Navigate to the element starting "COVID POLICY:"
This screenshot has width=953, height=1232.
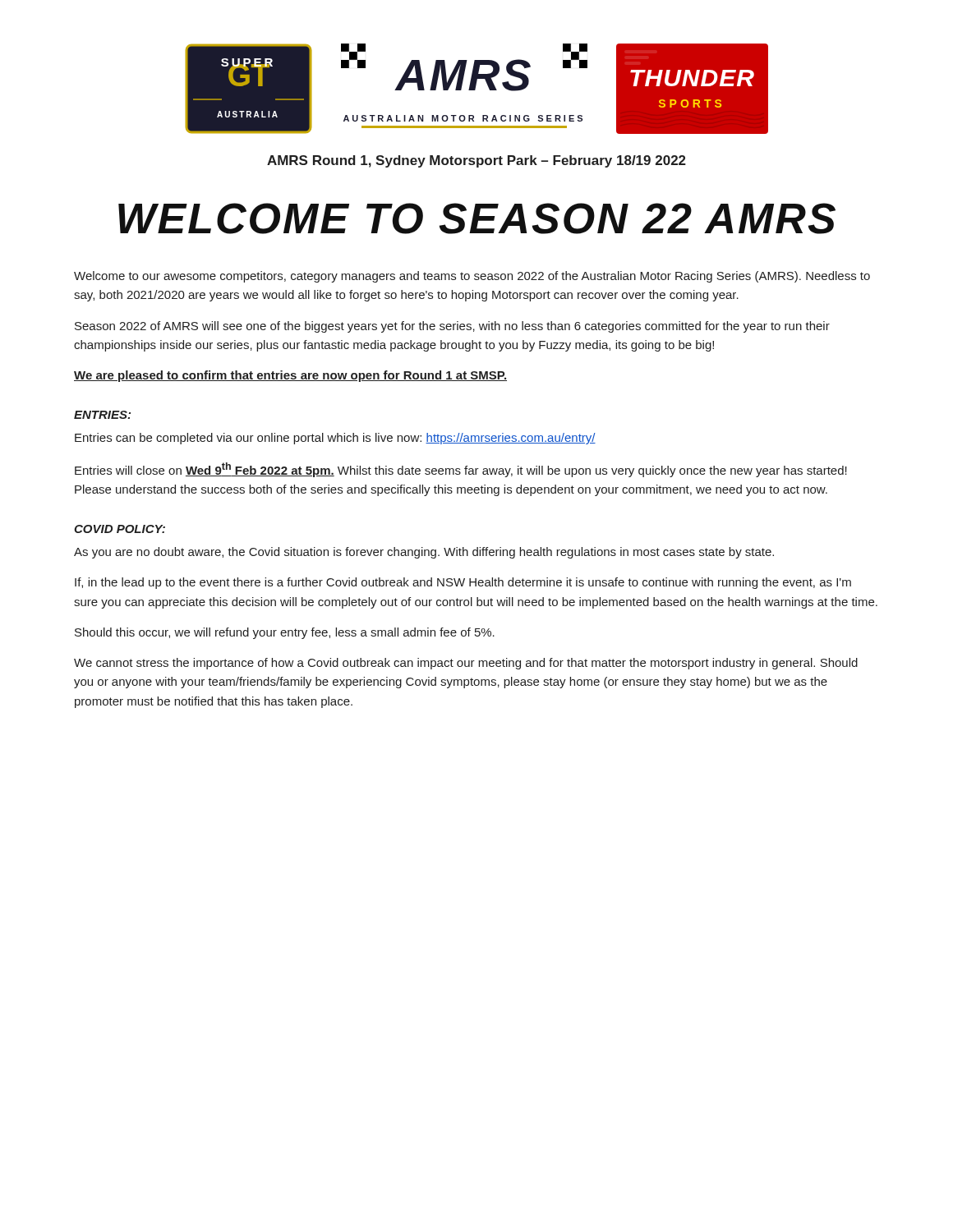click(120, 529)
